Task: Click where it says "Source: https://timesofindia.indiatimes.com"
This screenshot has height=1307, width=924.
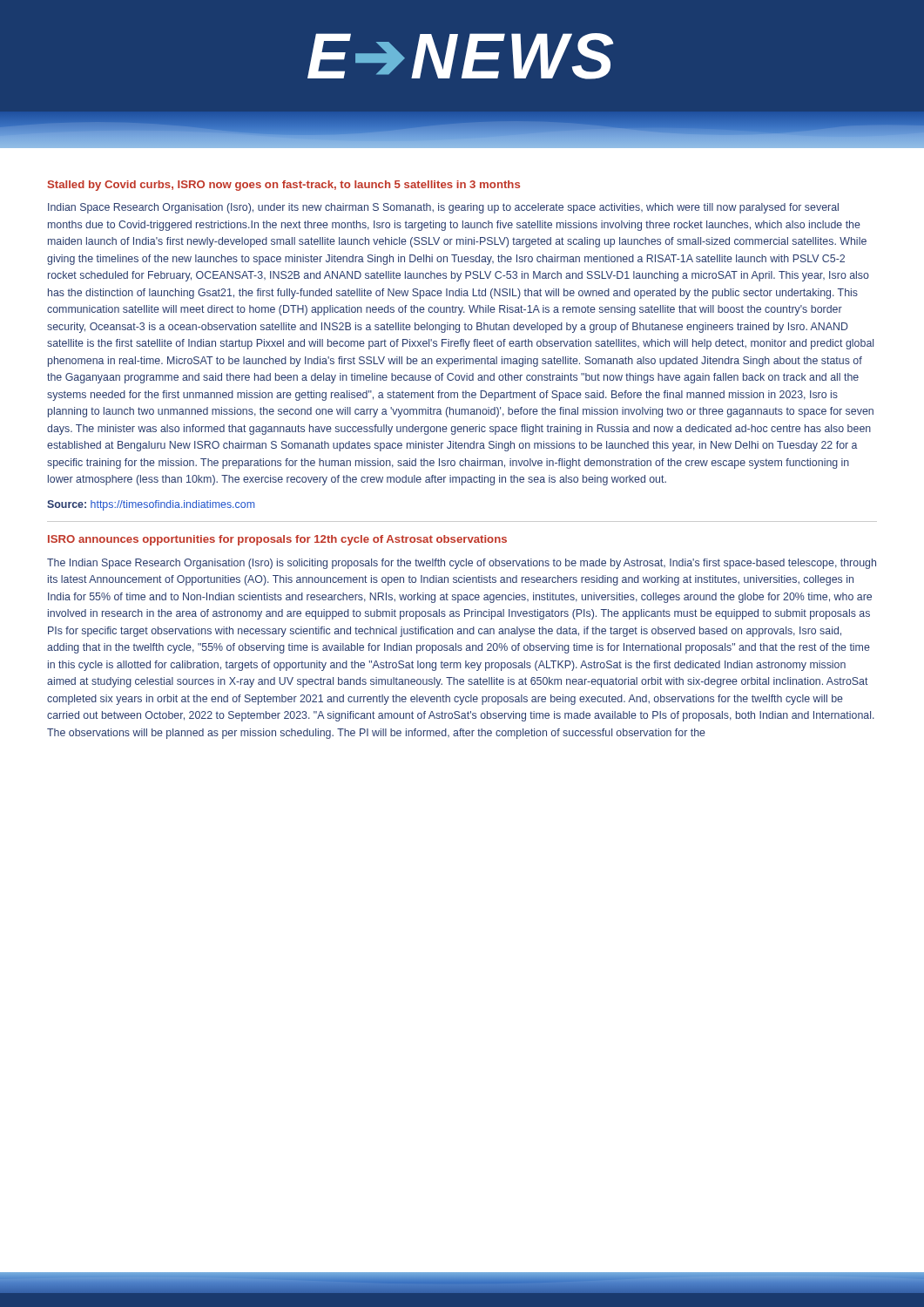Action: [x=151, y=505]
